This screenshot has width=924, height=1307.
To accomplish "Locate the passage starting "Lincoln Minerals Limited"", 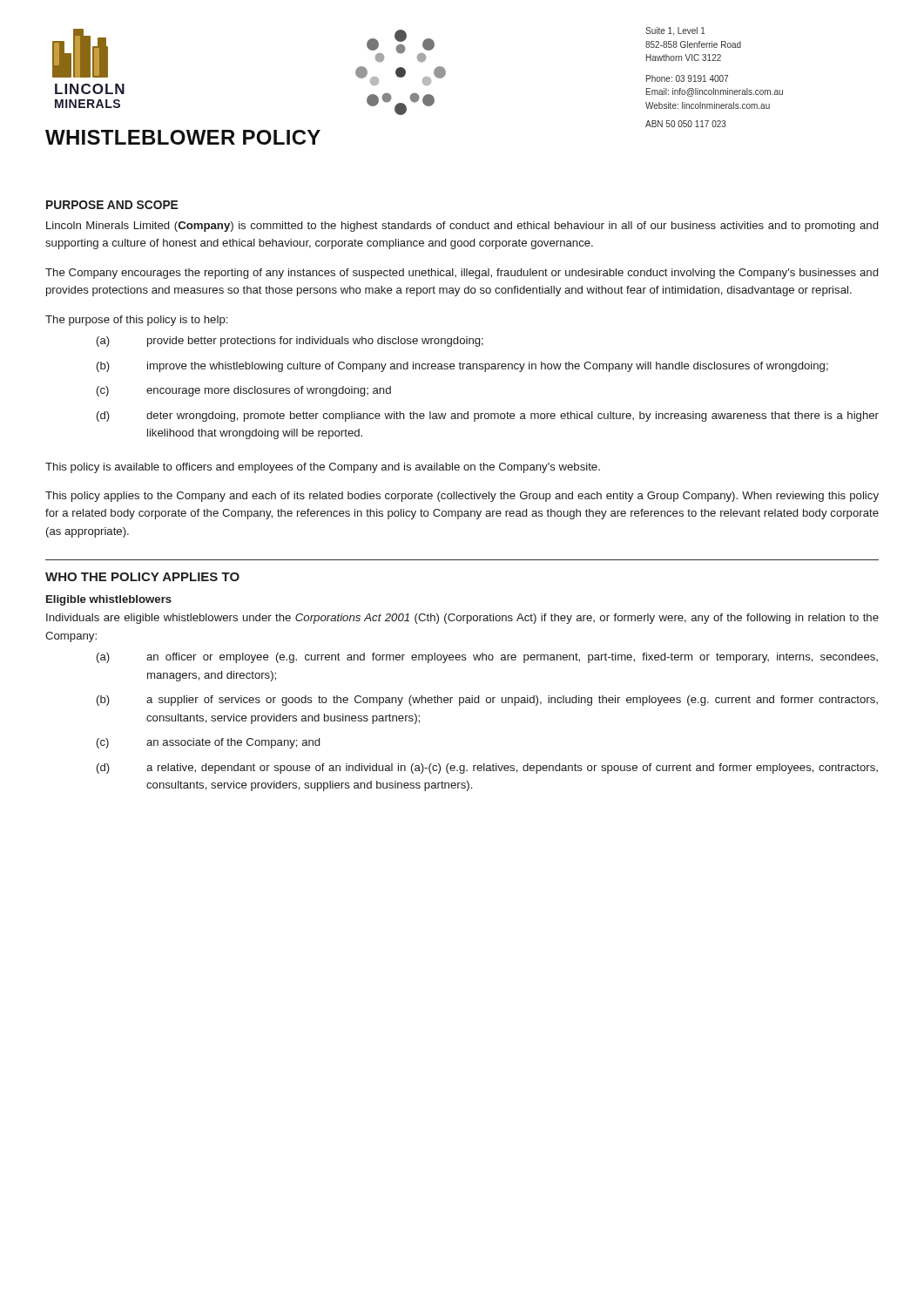I will 462,234.
